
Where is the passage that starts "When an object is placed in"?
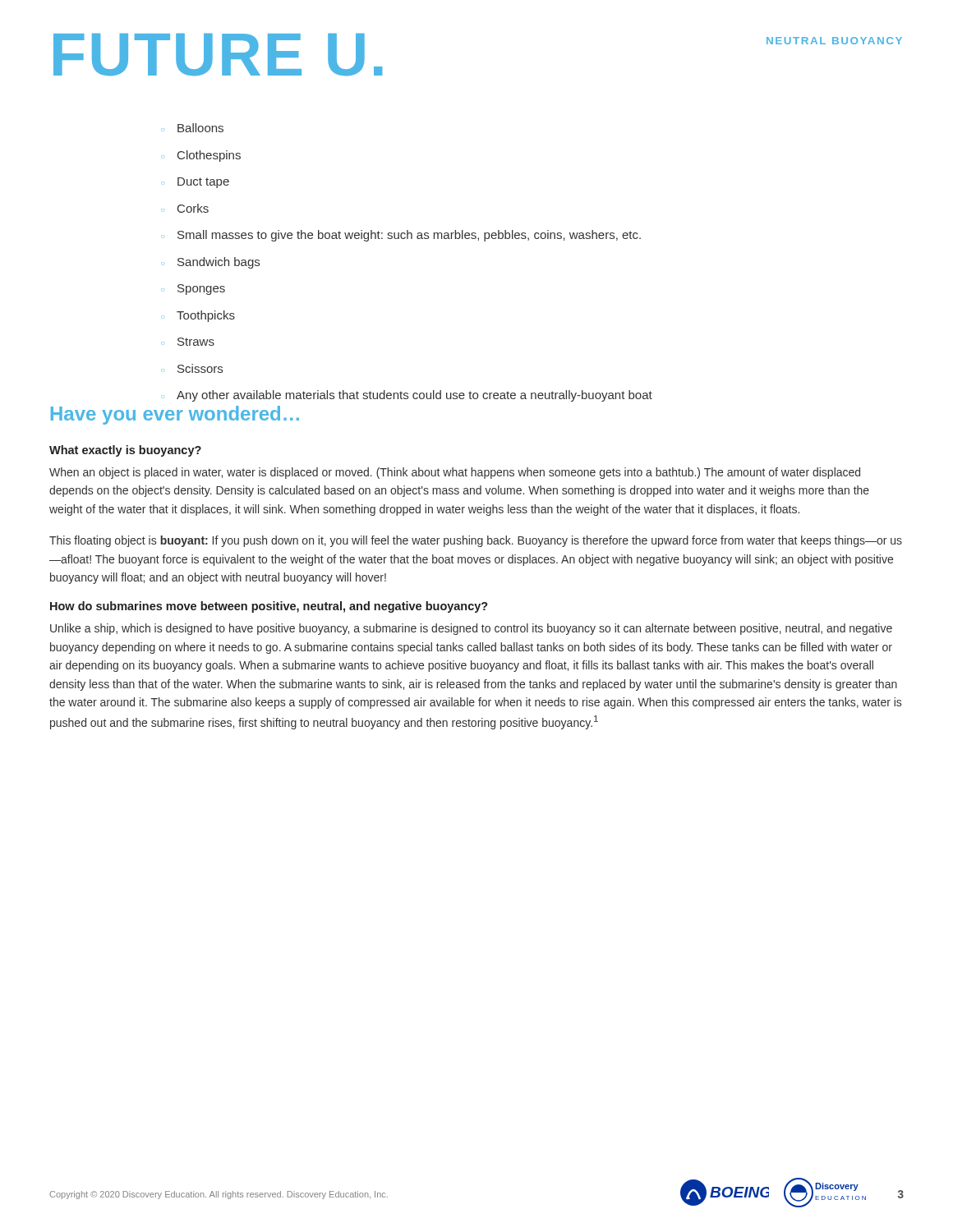459,491
